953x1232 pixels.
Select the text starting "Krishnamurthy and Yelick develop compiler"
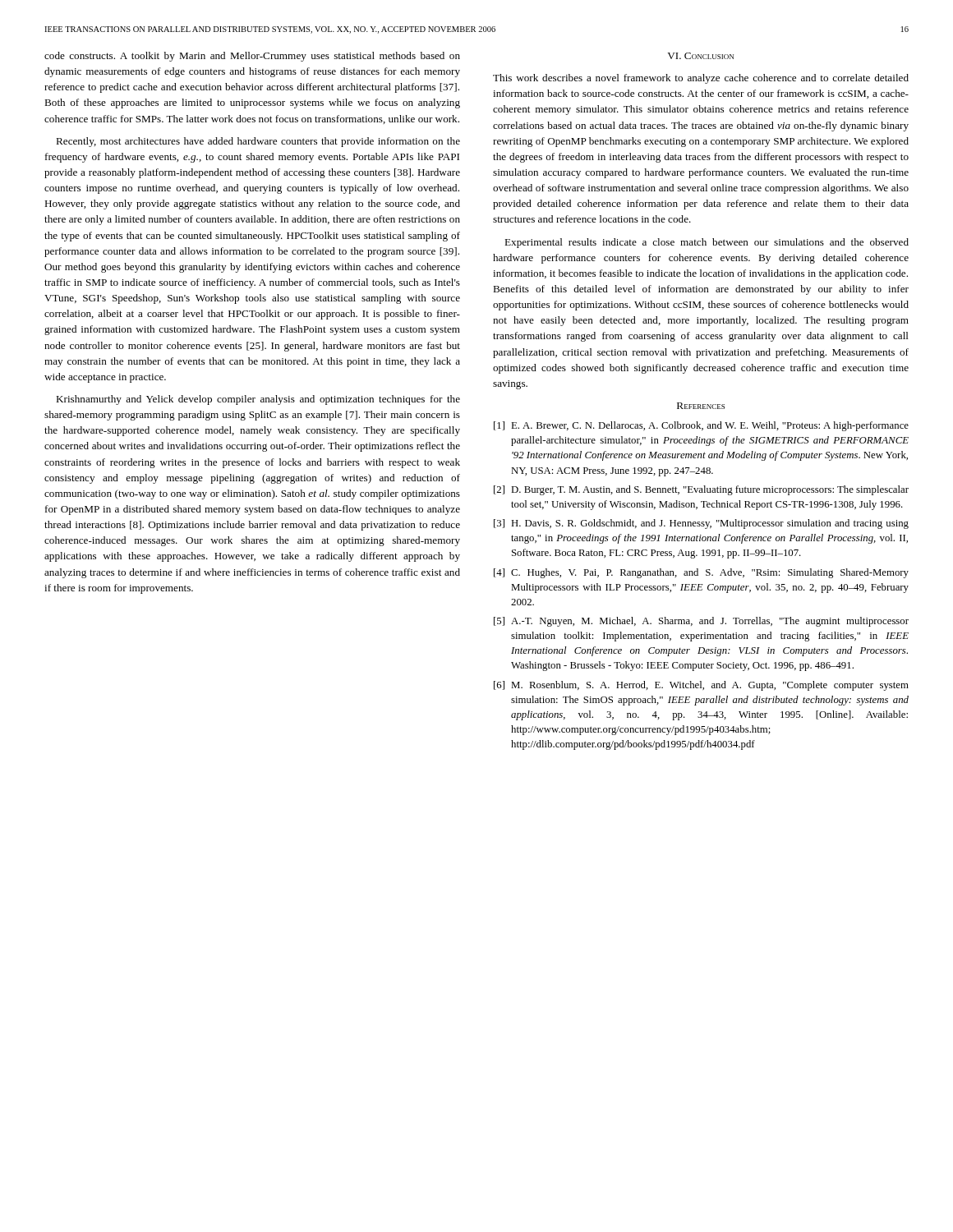click(252, 493)
